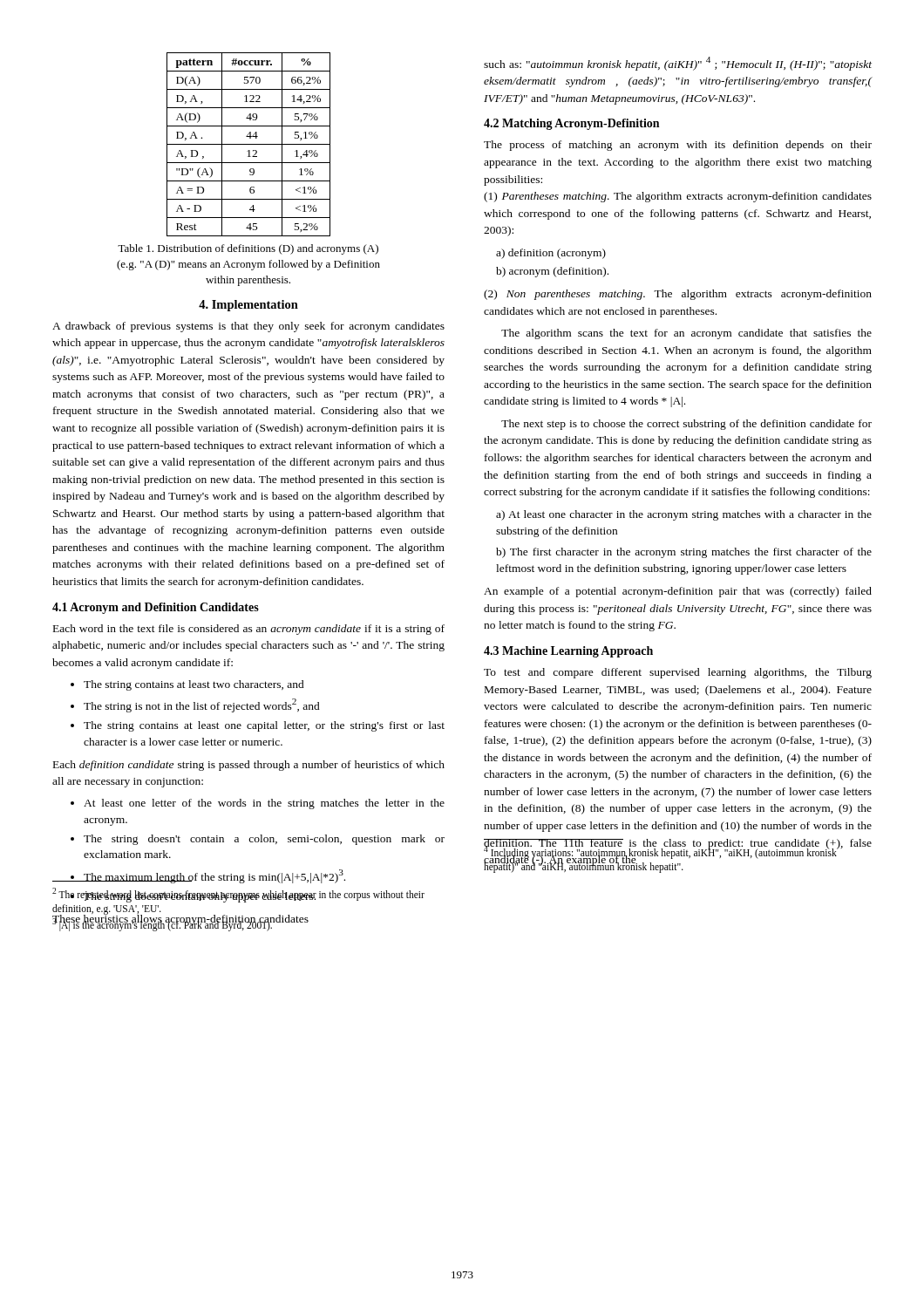
Task: Where is the passage that starts "The string doesn't contain only upper"?
Action: coord(256,897)
